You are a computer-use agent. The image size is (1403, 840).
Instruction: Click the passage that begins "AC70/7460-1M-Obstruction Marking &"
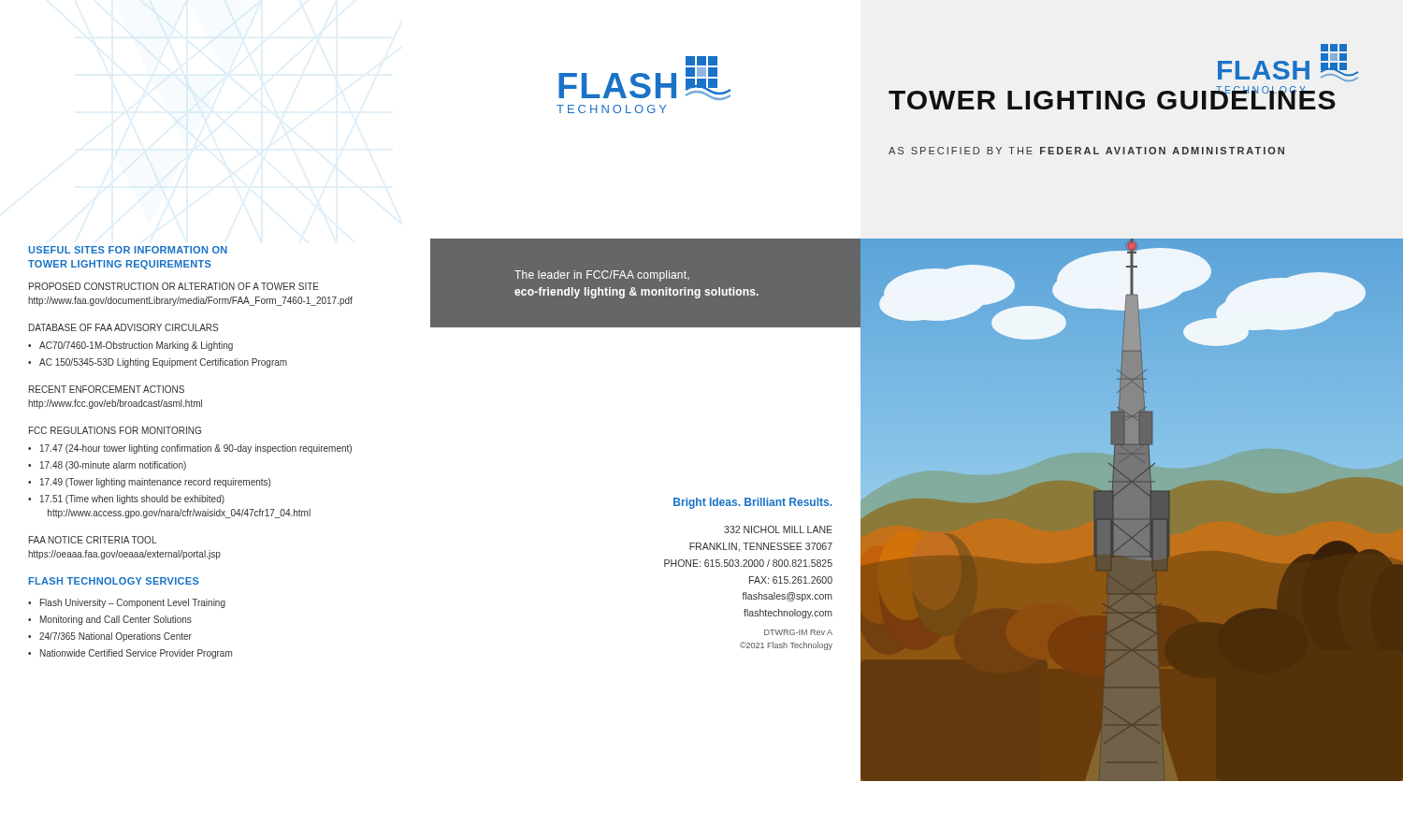[136, 345]
